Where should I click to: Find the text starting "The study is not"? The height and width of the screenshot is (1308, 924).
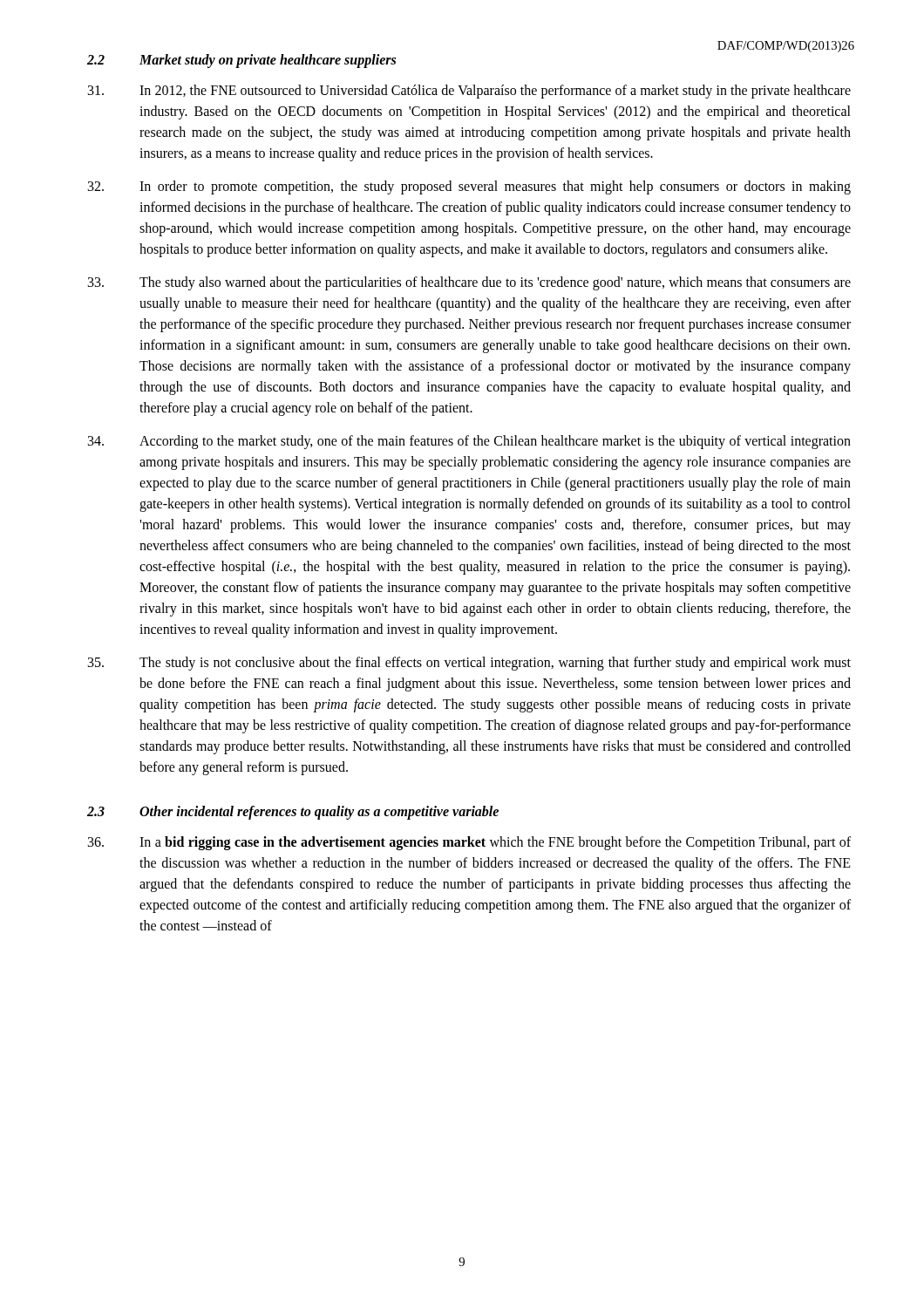pos(471,715)
